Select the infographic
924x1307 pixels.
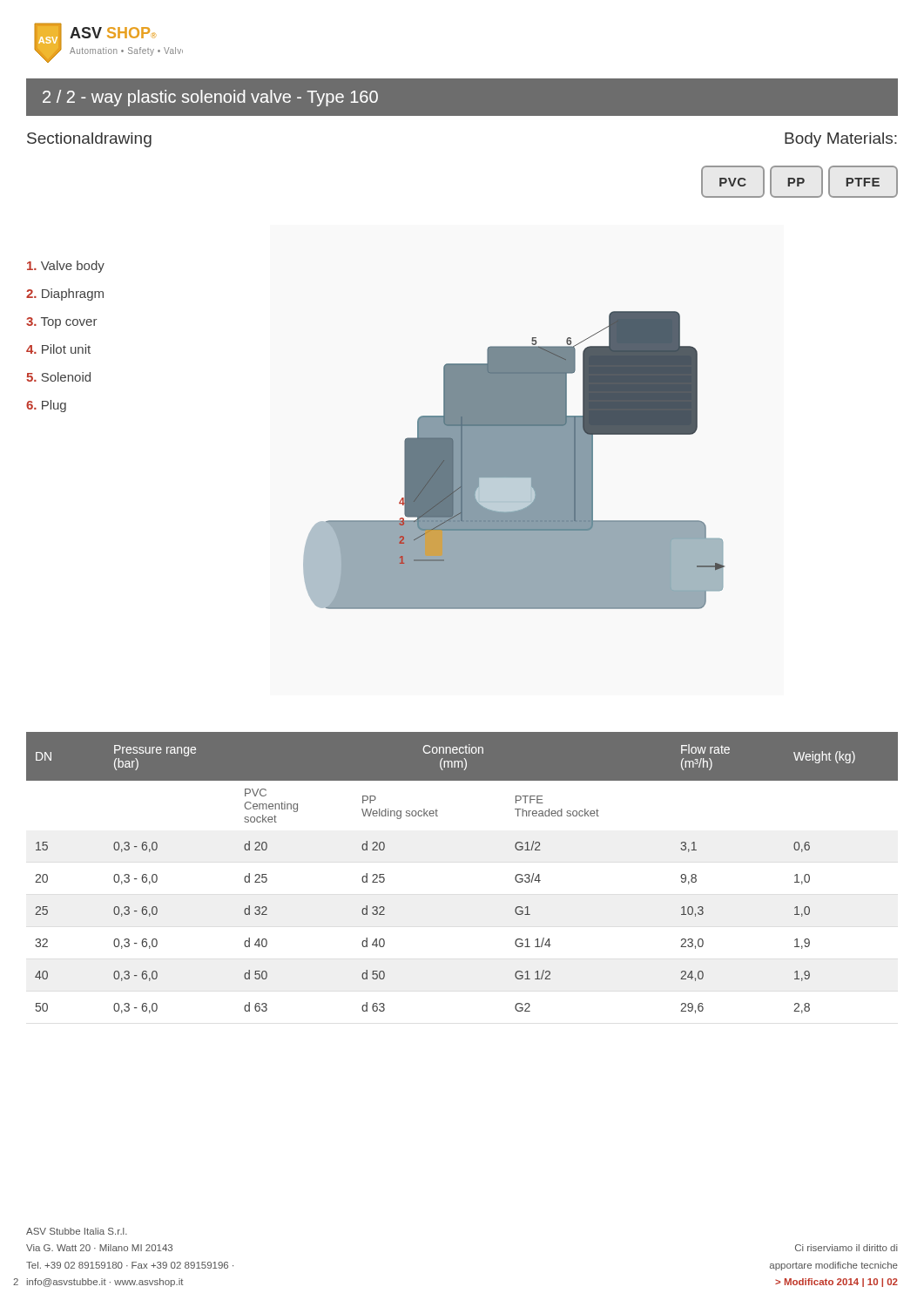[800, 182]
